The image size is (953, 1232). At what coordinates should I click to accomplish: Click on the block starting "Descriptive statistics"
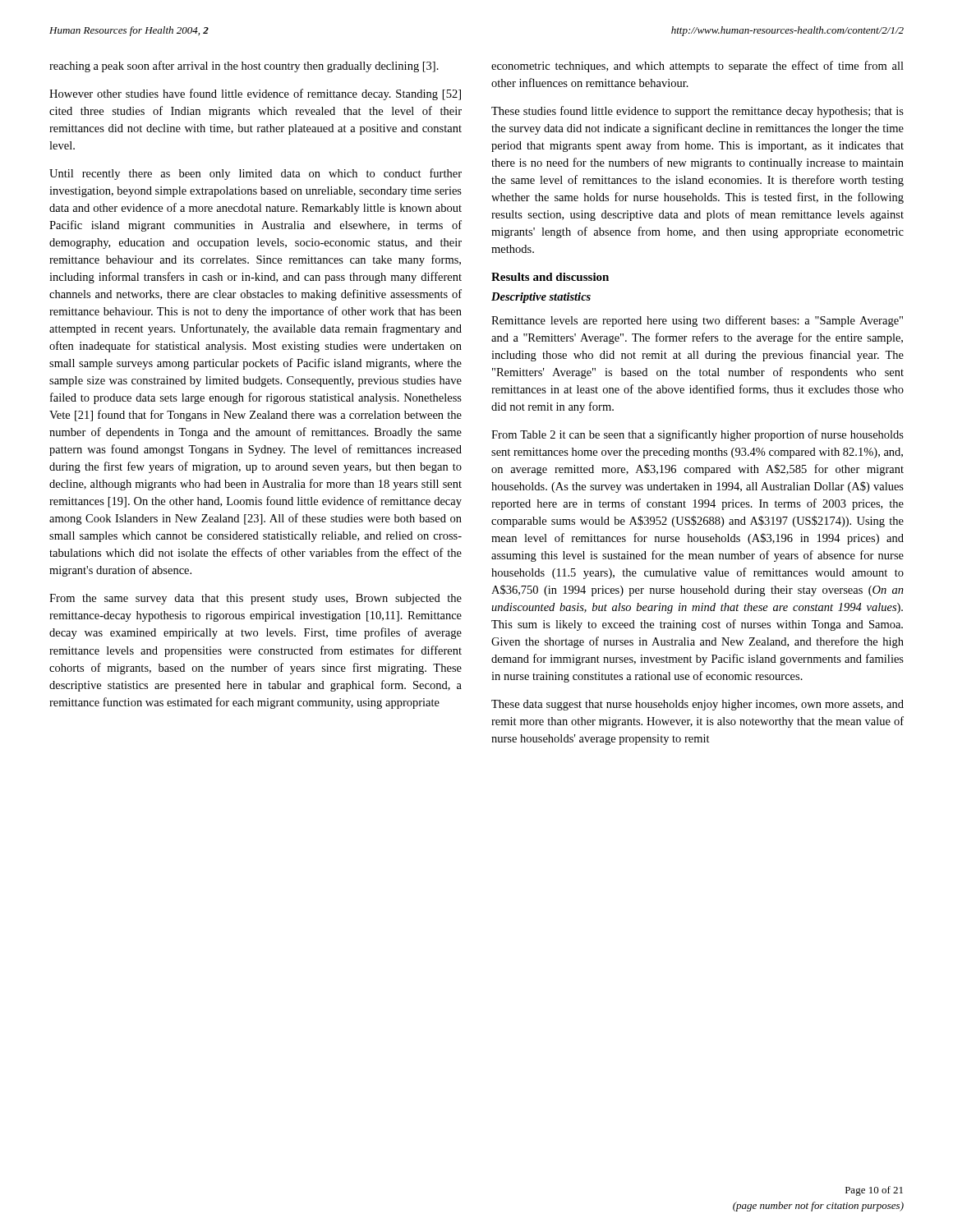(x=541, y=296)
